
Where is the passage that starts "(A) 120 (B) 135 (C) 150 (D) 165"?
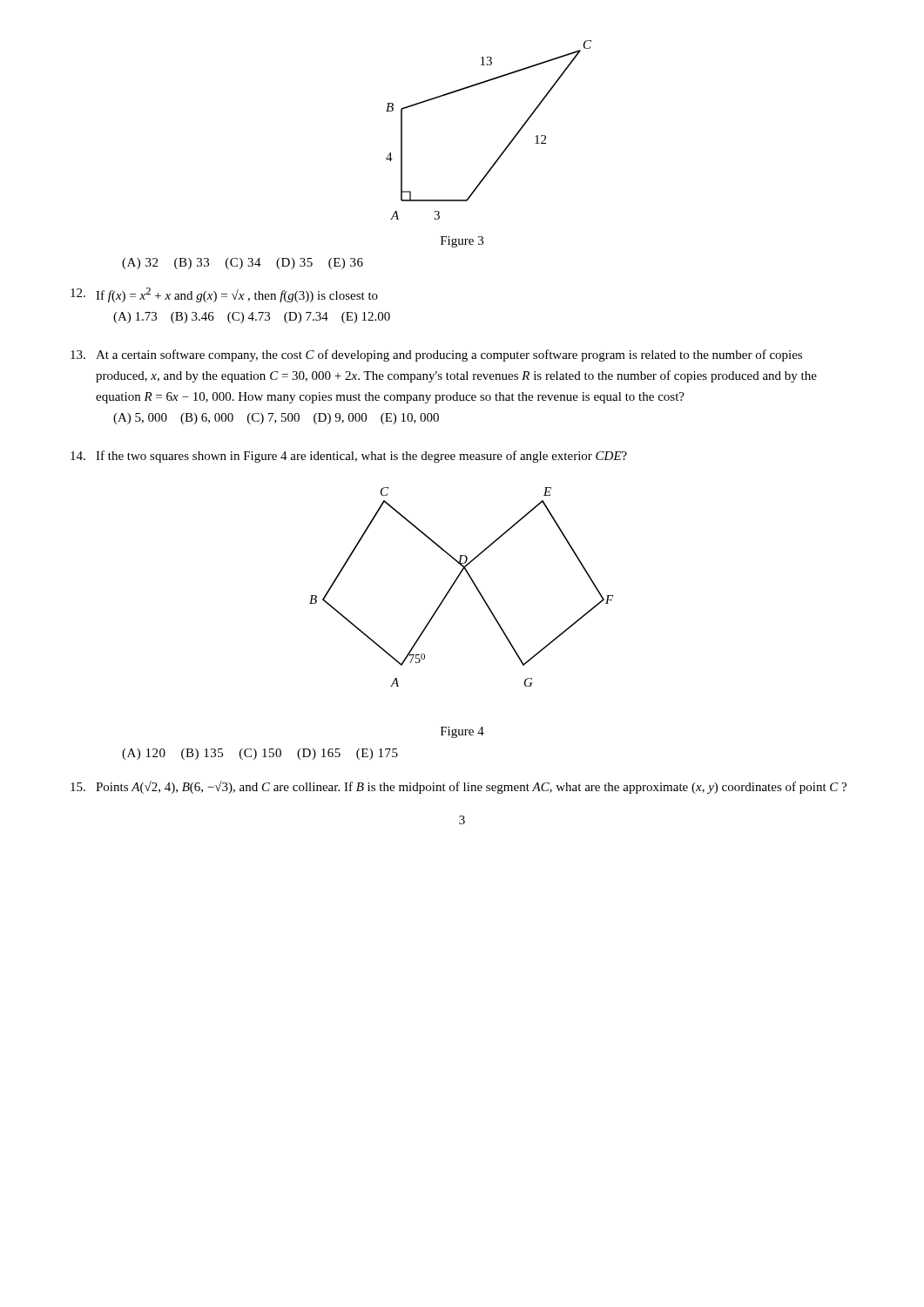point(260,753)
